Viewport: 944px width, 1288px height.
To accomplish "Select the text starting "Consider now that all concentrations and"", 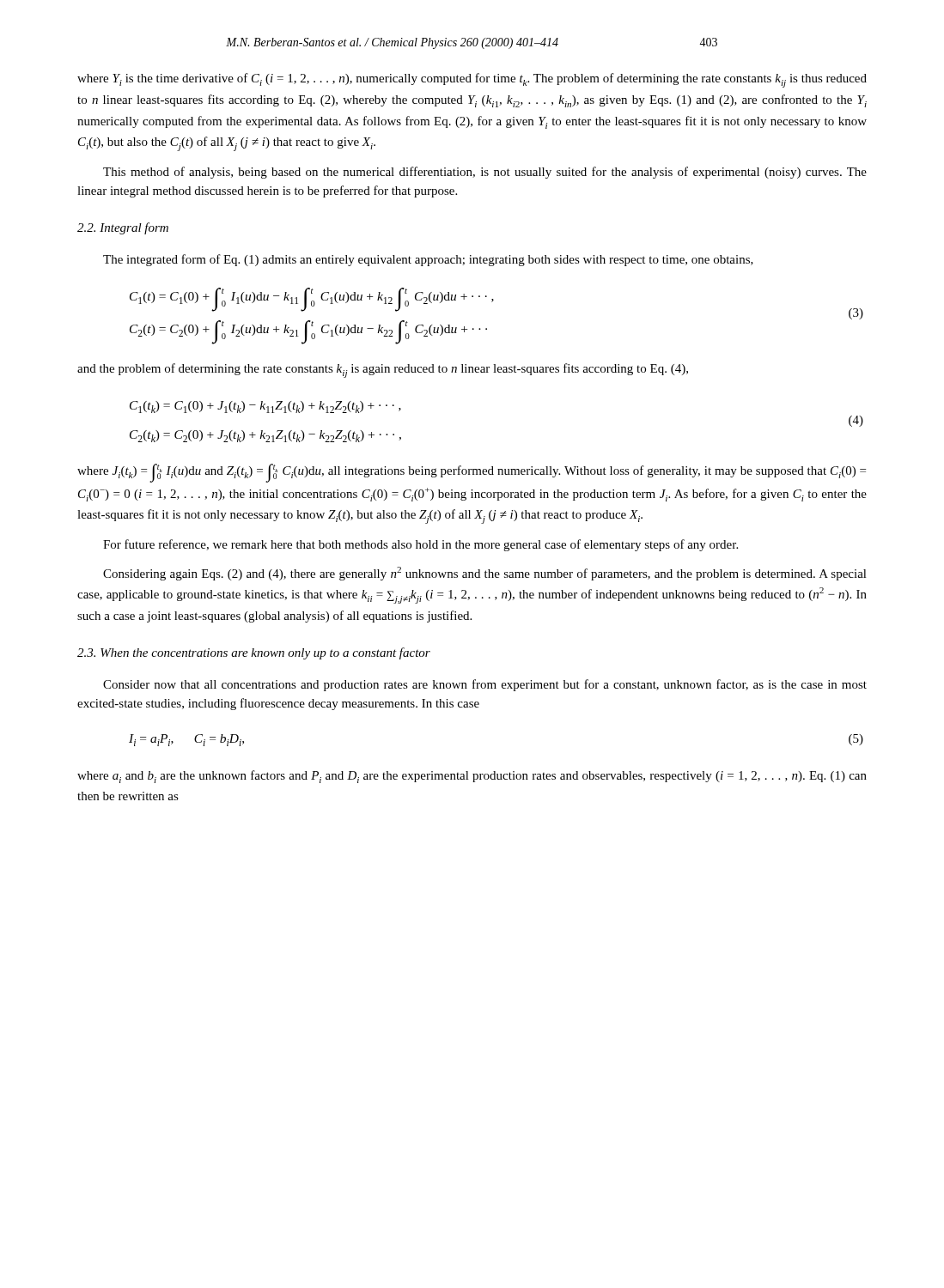I will point(472,694).
